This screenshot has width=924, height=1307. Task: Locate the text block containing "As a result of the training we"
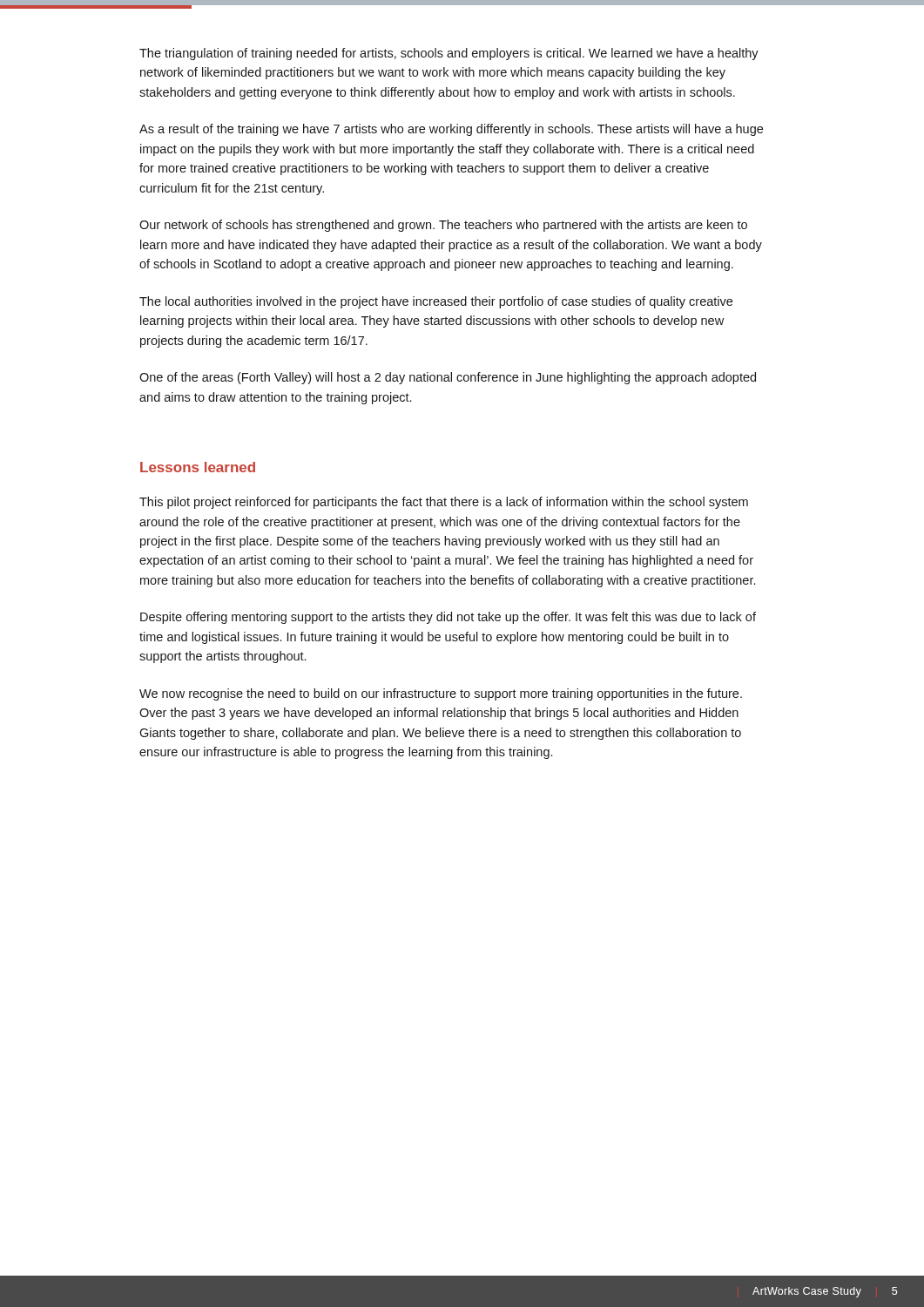tap(451, 159)
